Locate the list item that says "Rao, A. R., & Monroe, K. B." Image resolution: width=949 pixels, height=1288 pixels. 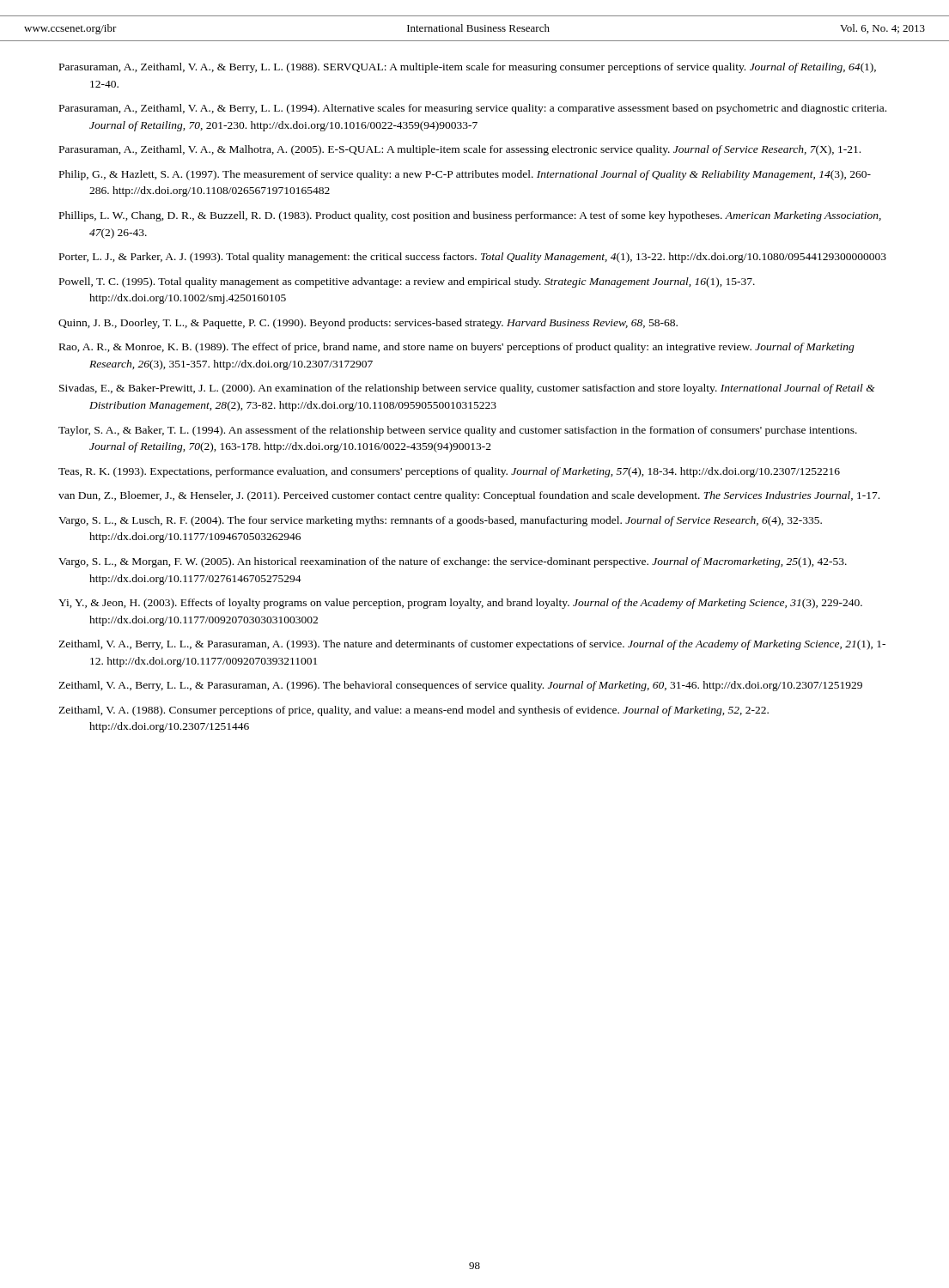pyautogui.click(x=456, y=355)
